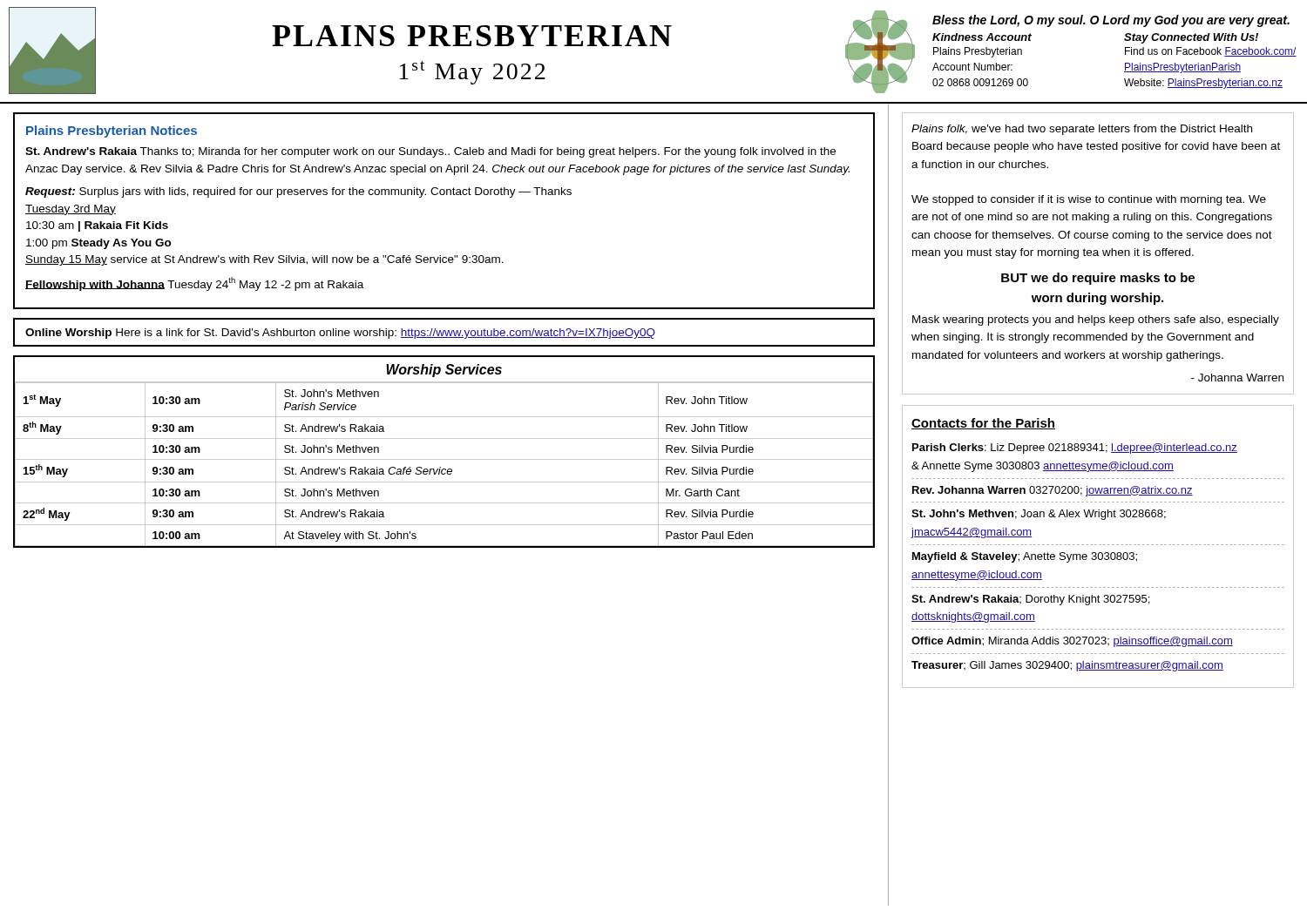
Task: Locate the illustration
Action: (x=880, y=52)
